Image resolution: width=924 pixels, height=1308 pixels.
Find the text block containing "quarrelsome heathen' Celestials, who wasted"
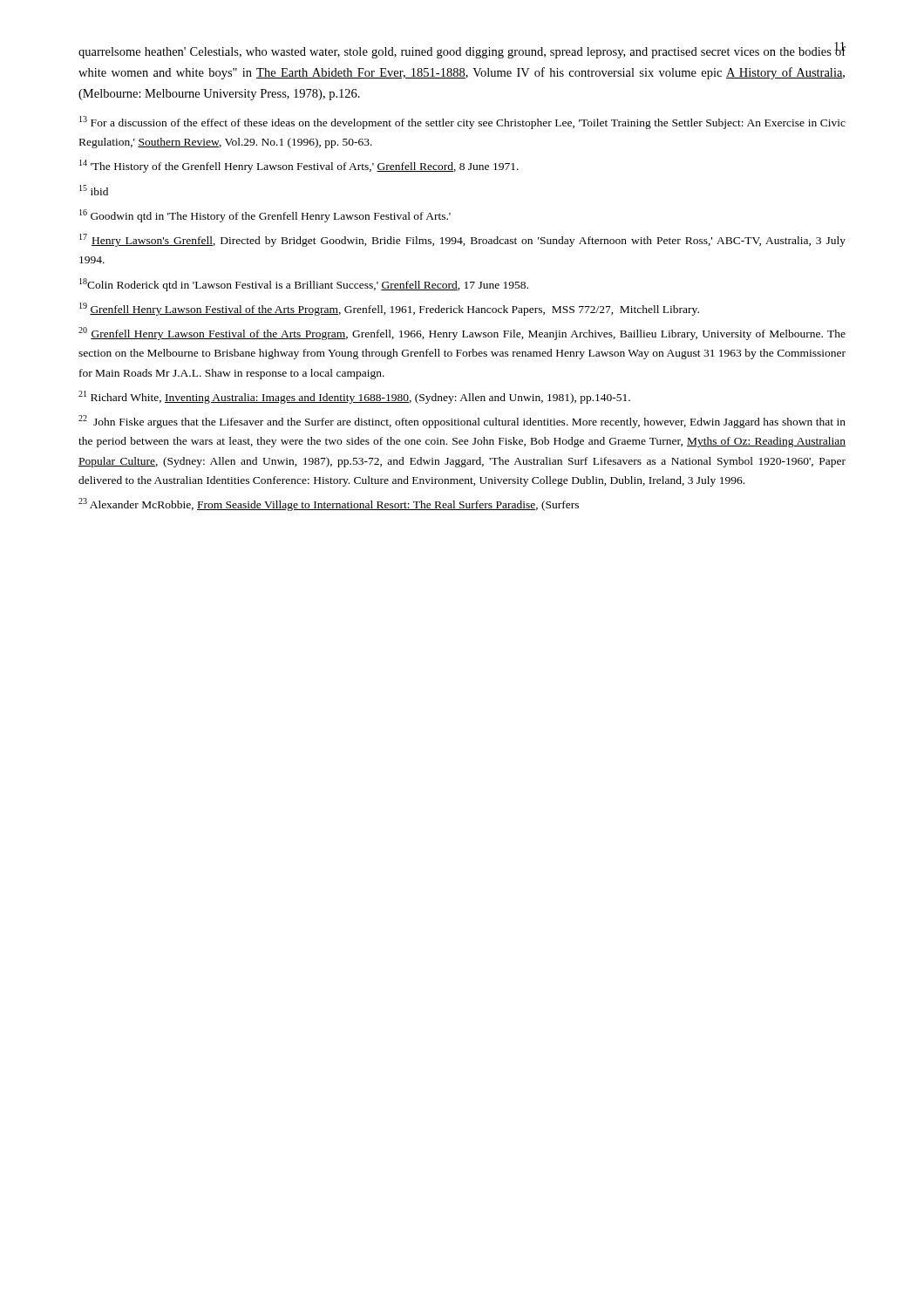tap(462, 72)
